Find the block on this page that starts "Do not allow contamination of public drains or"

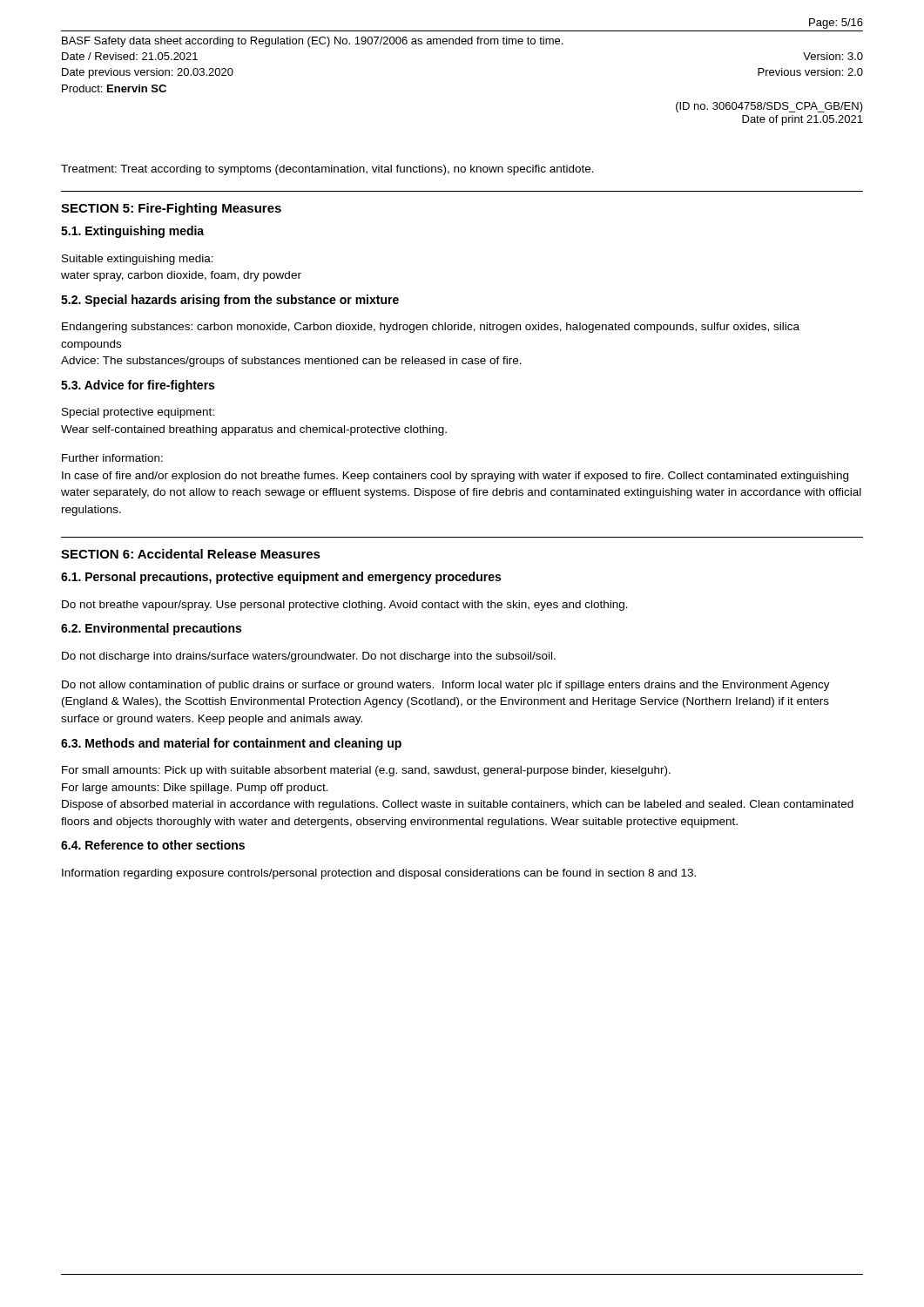[462, 702]
